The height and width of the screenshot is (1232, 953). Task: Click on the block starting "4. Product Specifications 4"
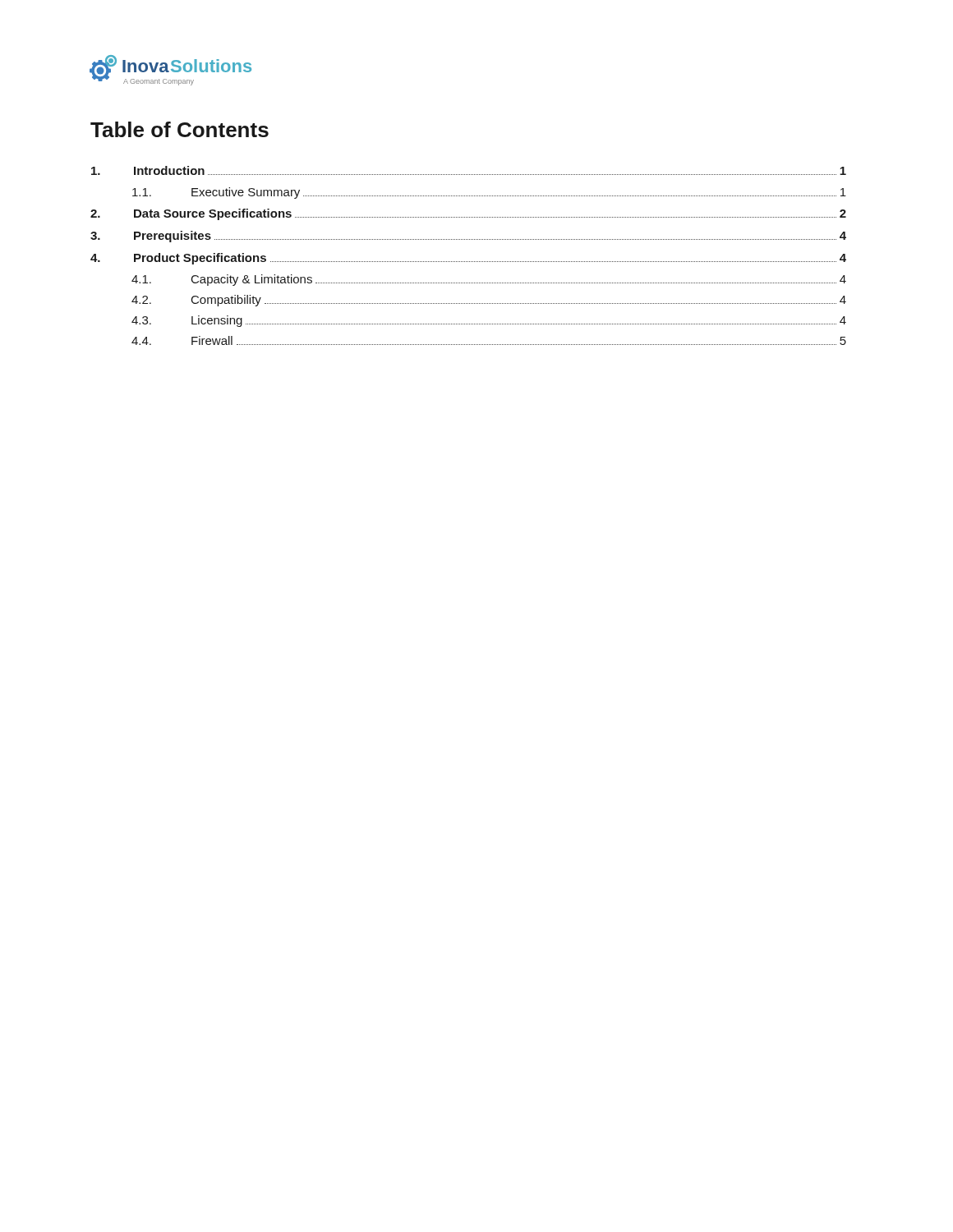coord(468,257)
